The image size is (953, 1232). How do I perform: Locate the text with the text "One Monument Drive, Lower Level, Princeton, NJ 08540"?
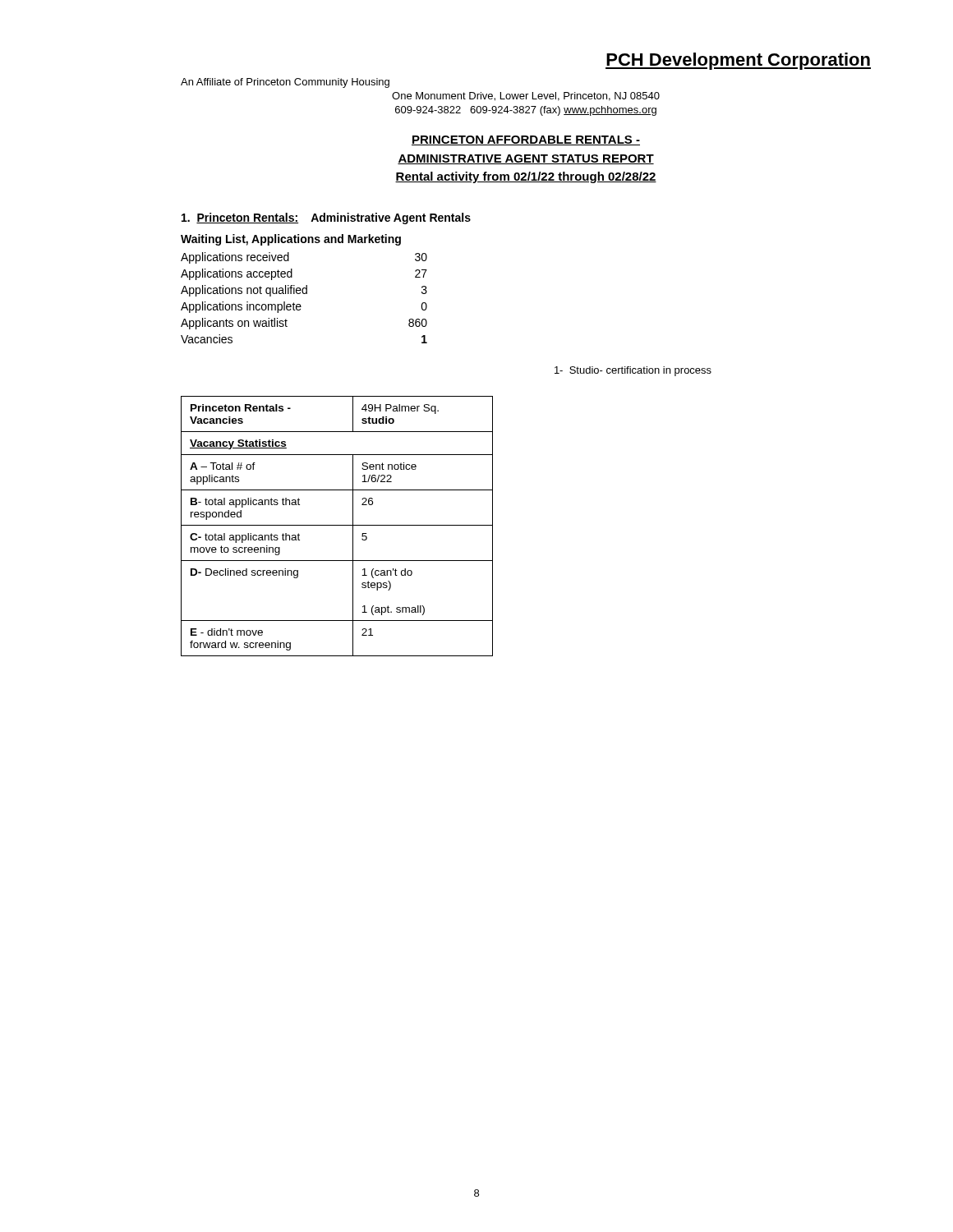pos(526,96)
